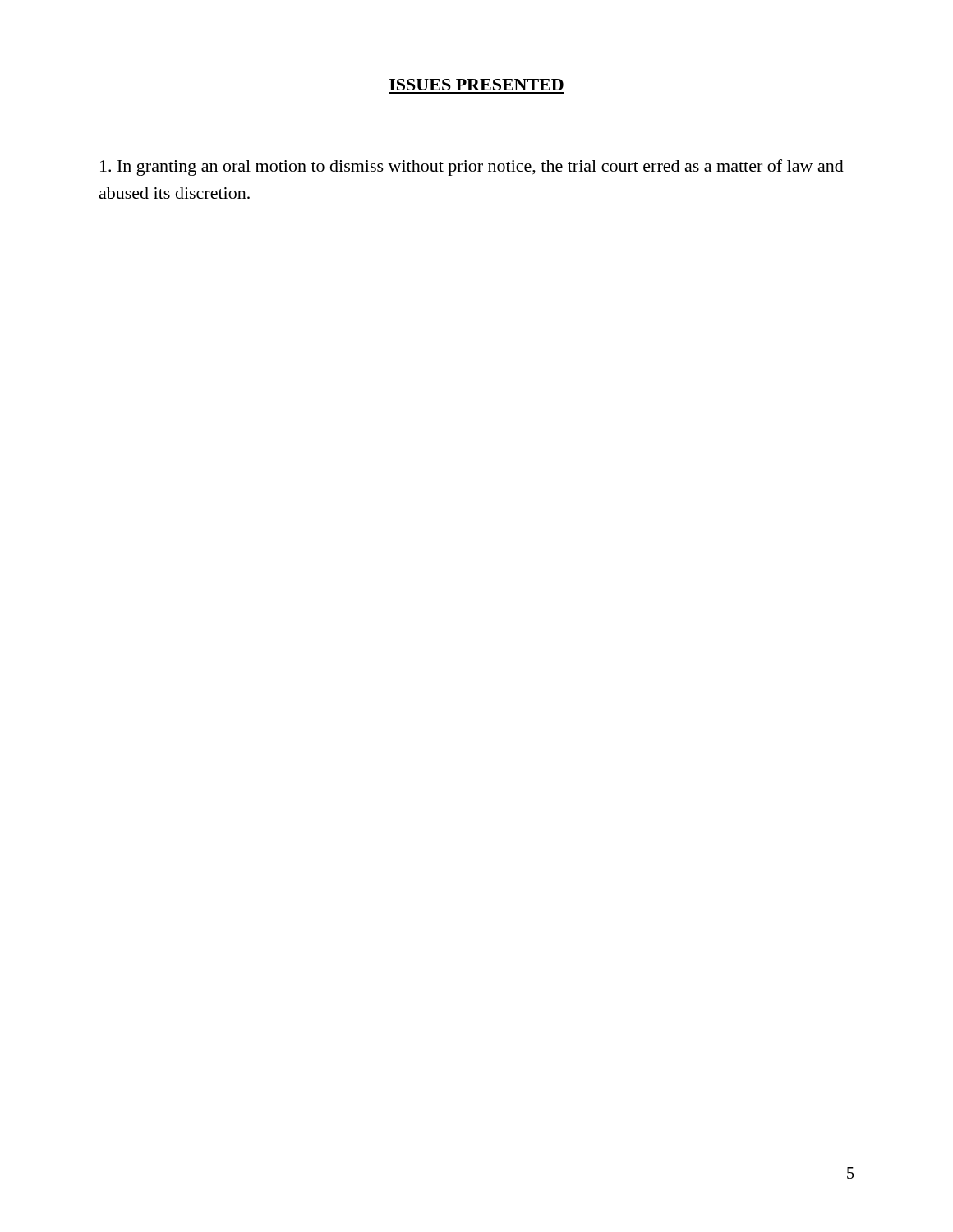Locate the passage starting "In granting an"
The image size is (953, 1232).
tap(471, 179)
